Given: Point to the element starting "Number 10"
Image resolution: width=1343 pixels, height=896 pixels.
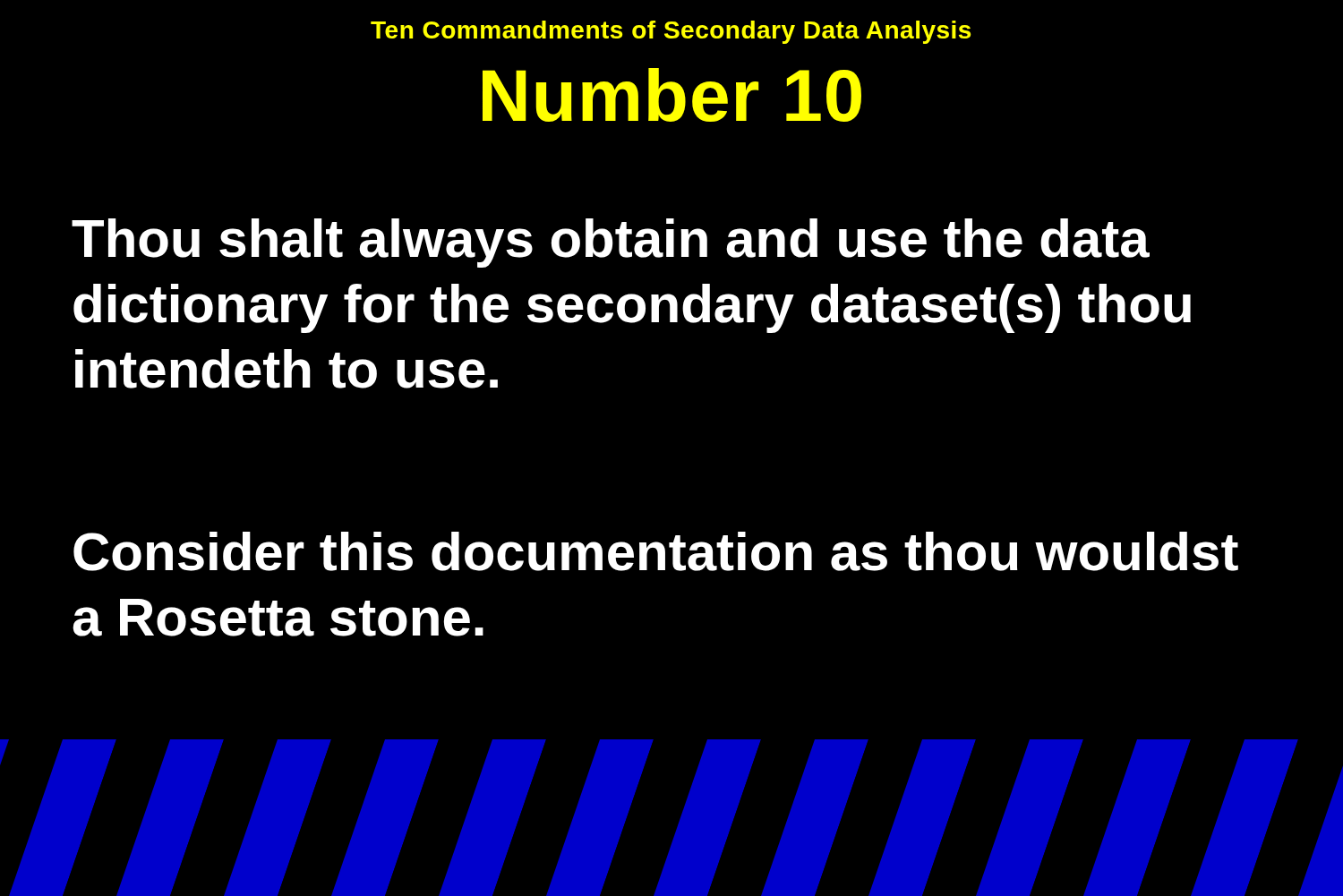Looking at the screenshot, I should tap(672, 95).
